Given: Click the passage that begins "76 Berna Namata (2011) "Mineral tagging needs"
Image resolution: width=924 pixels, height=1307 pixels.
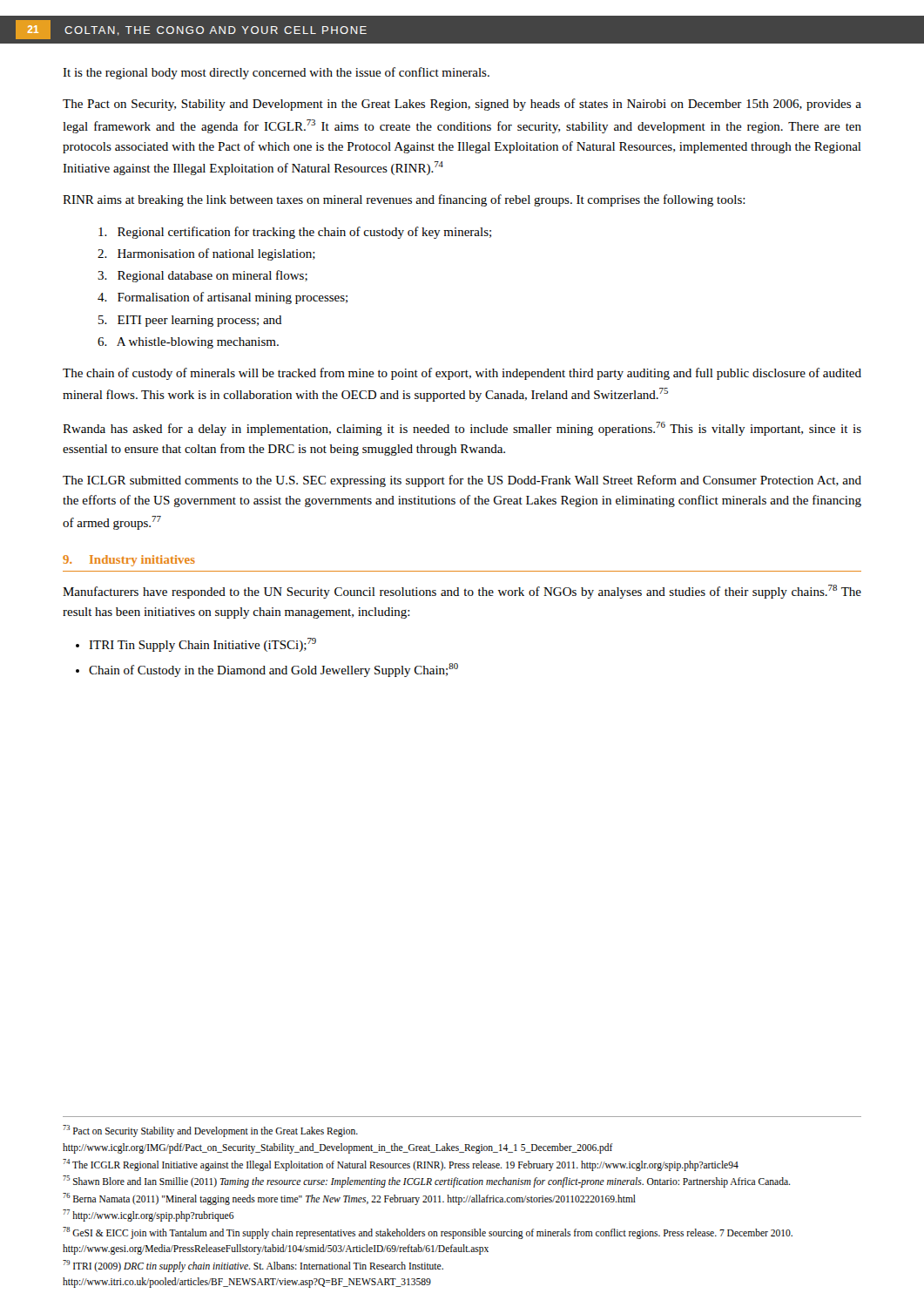Looking at the screenshot, I should pyautogui.click(x=349, y=1198).
